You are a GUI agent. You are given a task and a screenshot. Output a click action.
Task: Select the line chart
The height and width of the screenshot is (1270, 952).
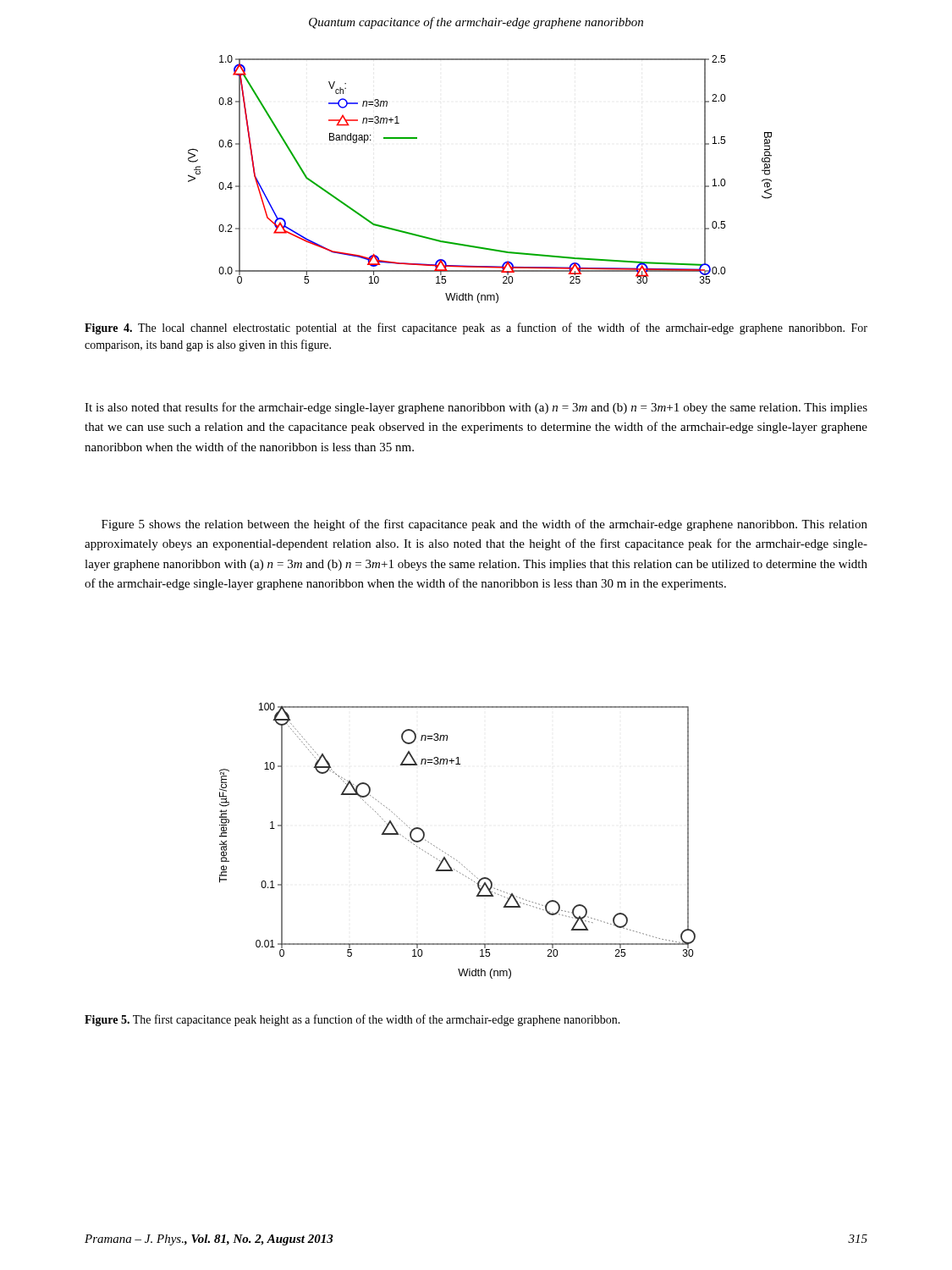[476, 179]
